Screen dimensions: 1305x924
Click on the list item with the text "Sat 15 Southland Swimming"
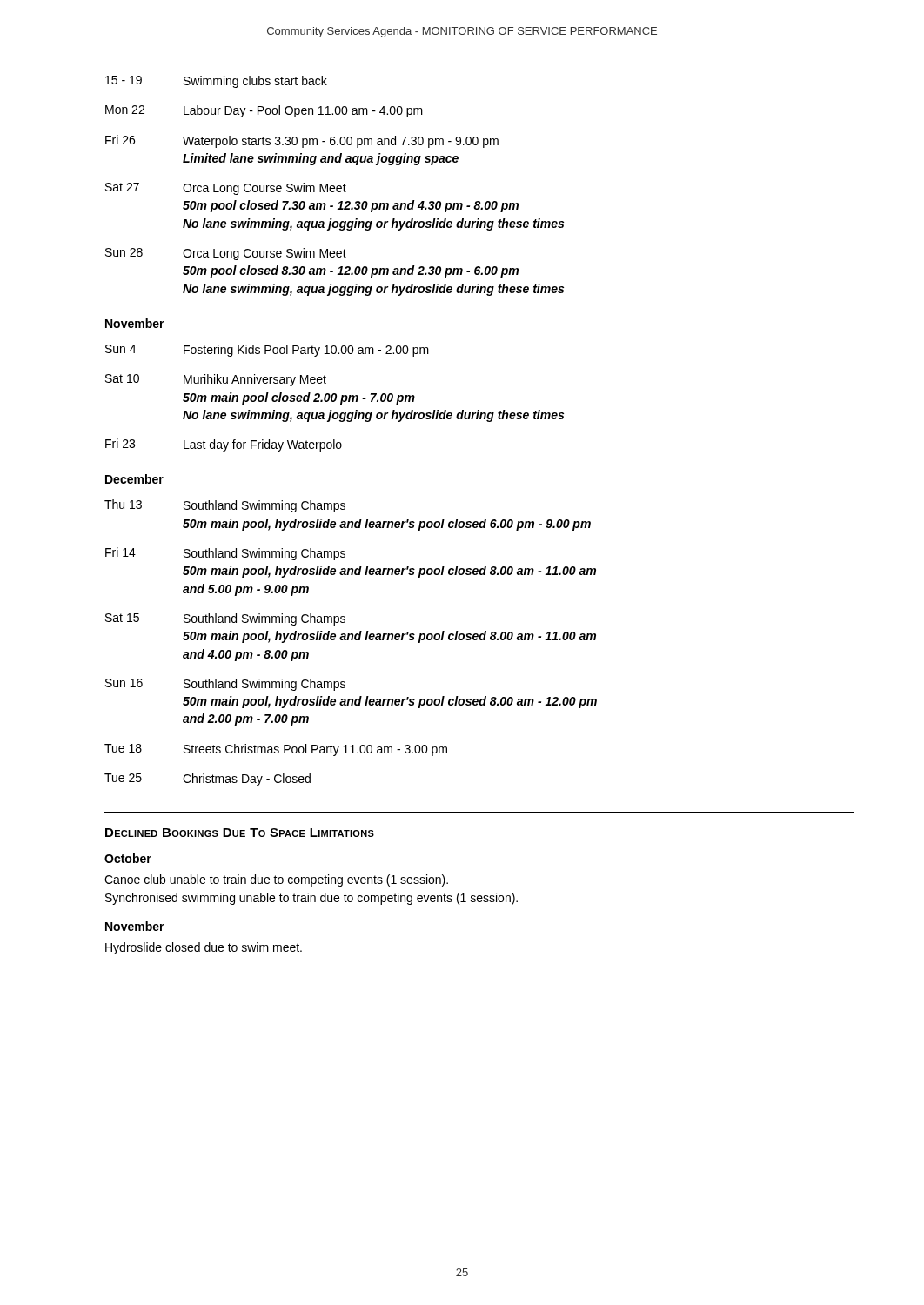point(479,636)
